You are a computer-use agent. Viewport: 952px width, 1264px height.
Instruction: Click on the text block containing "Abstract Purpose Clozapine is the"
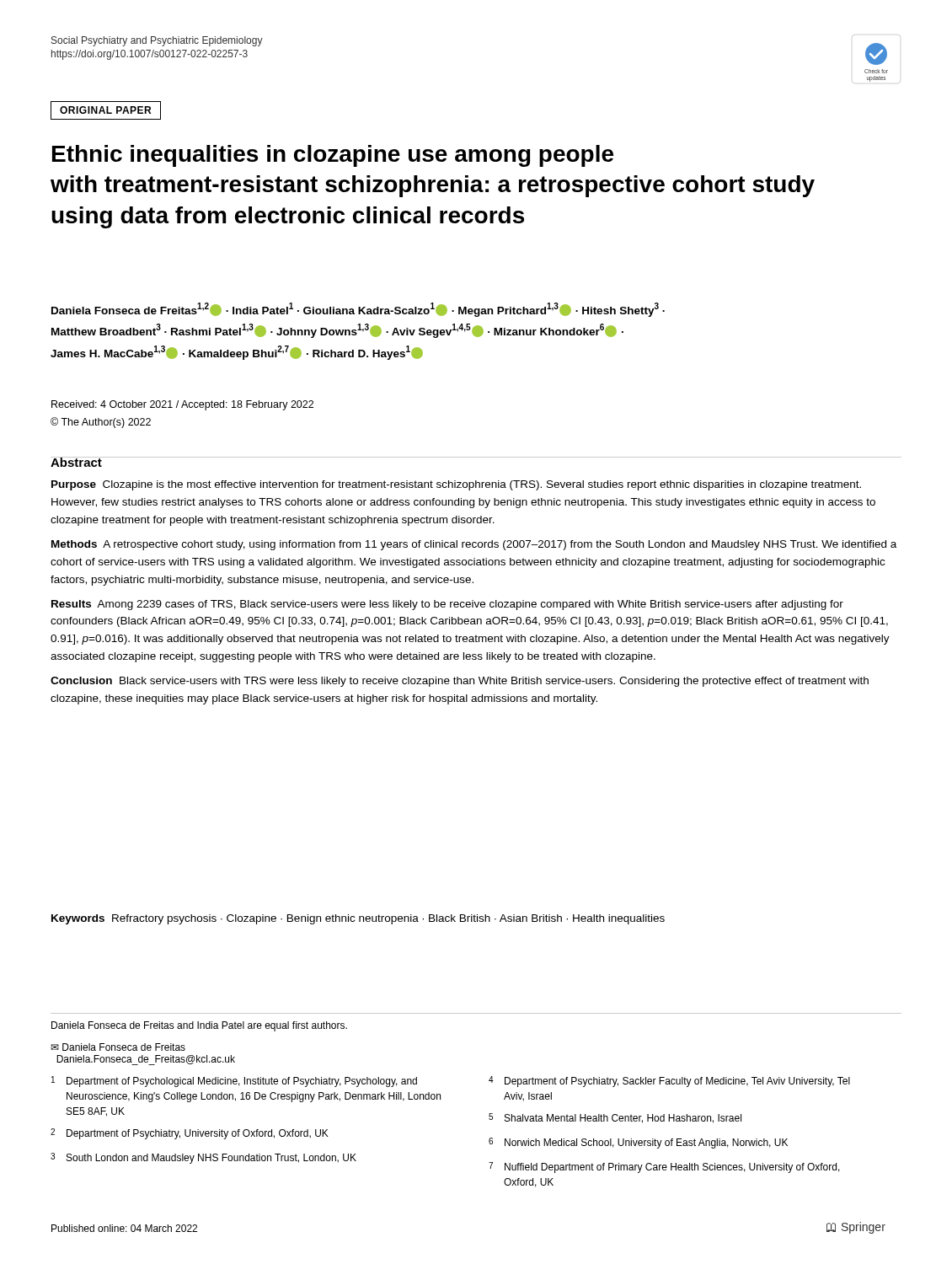pos(476,581)
